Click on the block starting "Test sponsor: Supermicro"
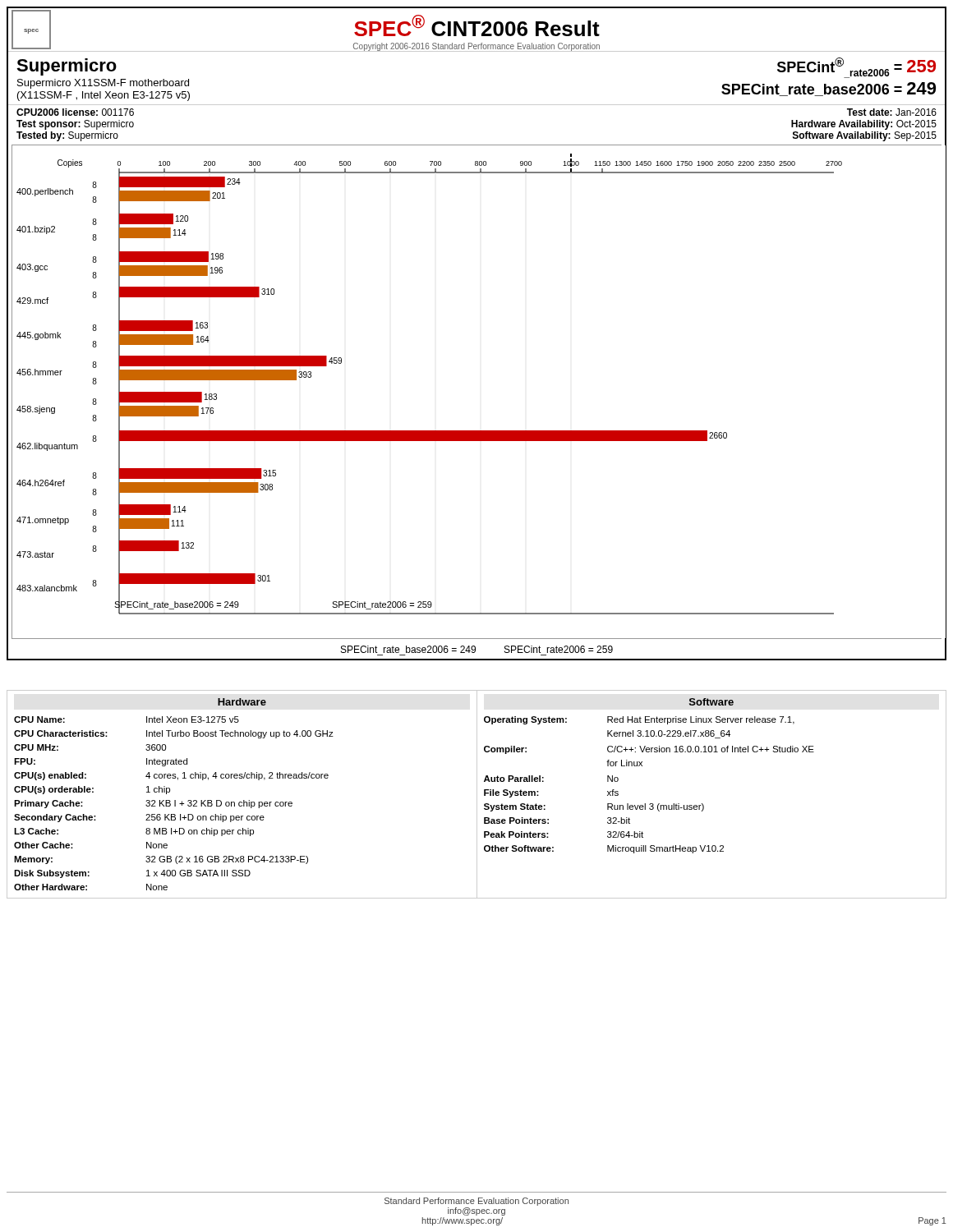 75,124
